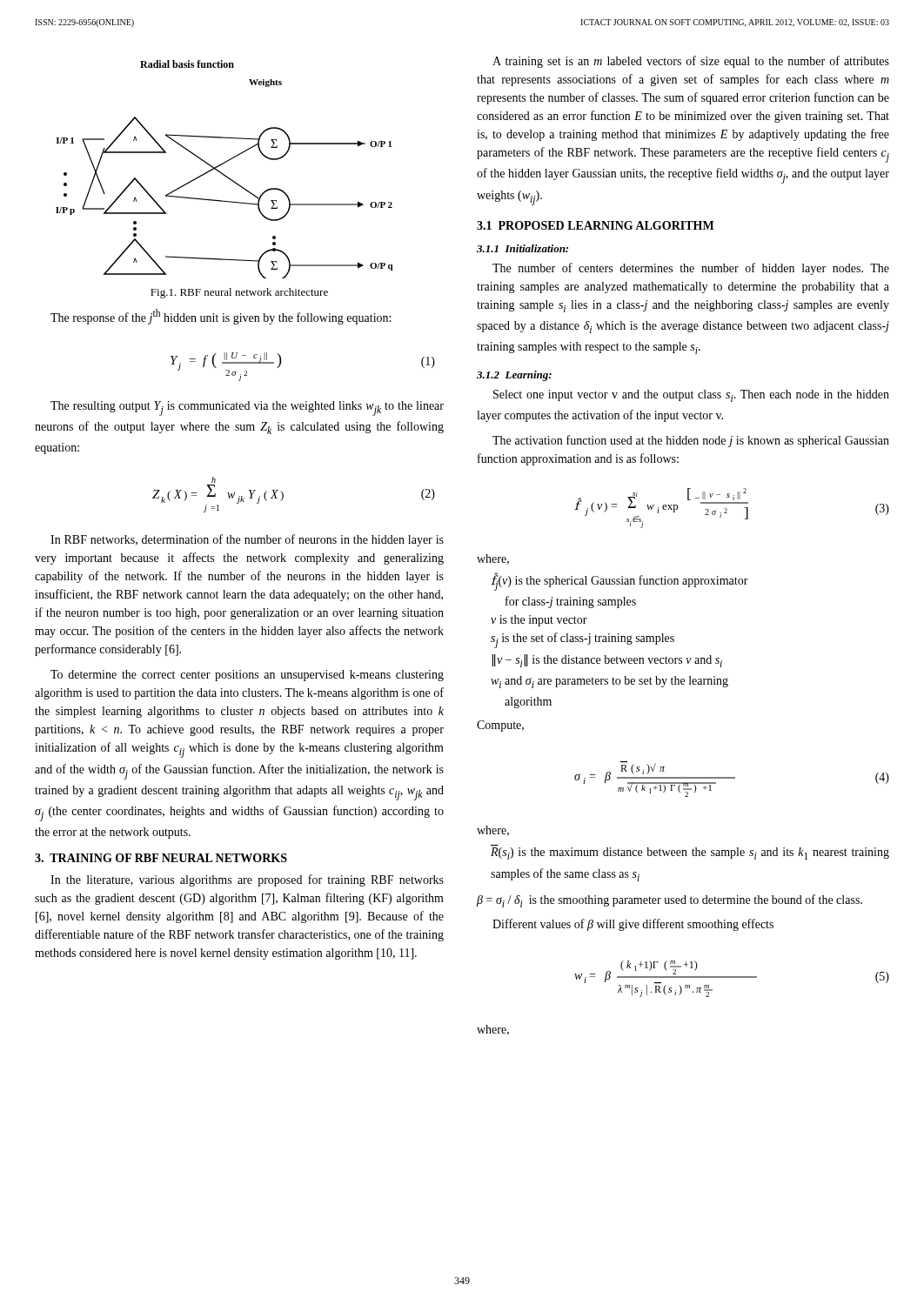
Task: Locate the formula that says "Z k ( X ) = h"
Action: pyautogui.click(x=289, y=492)
